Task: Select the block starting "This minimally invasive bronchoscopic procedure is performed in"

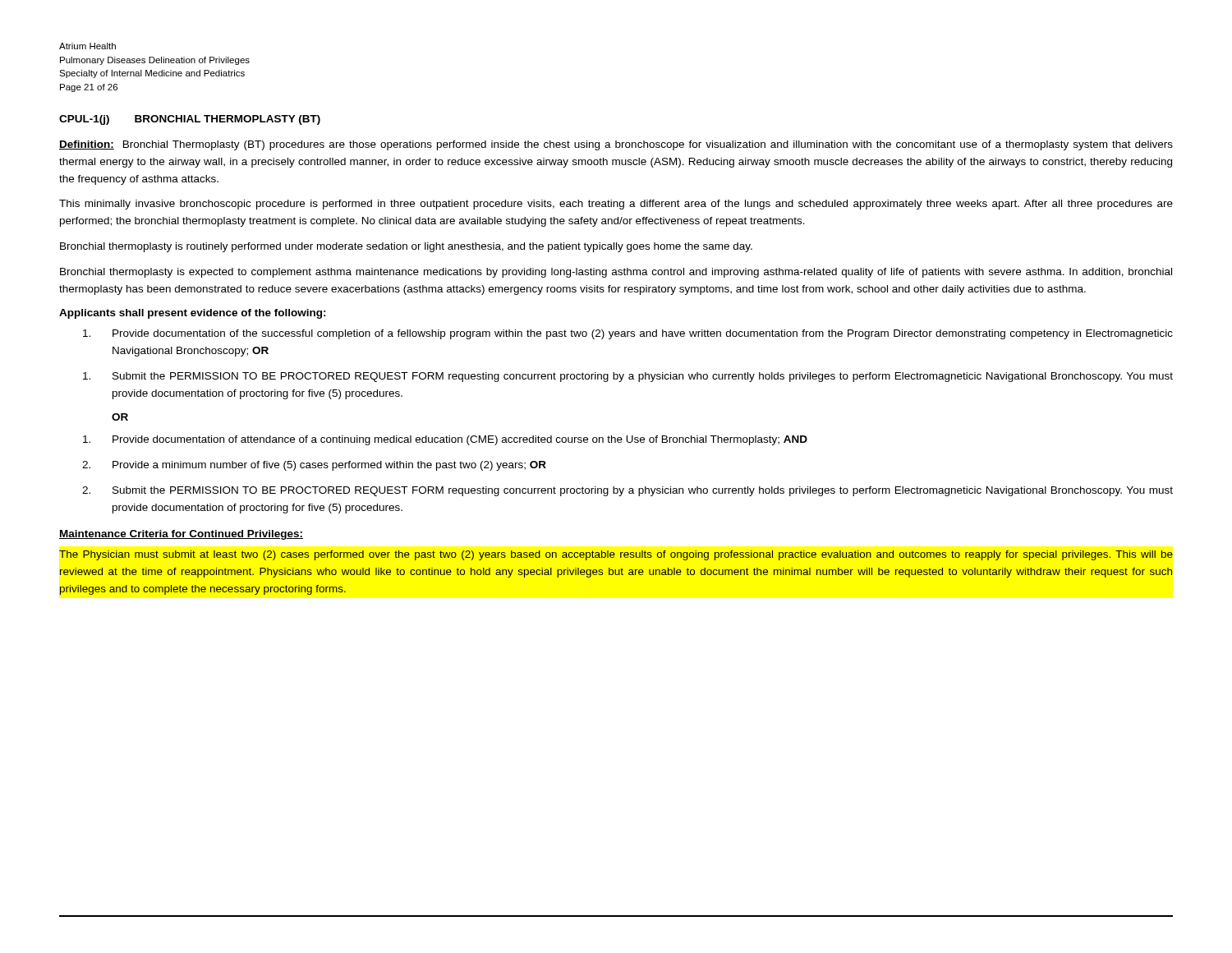Action: 616,212
